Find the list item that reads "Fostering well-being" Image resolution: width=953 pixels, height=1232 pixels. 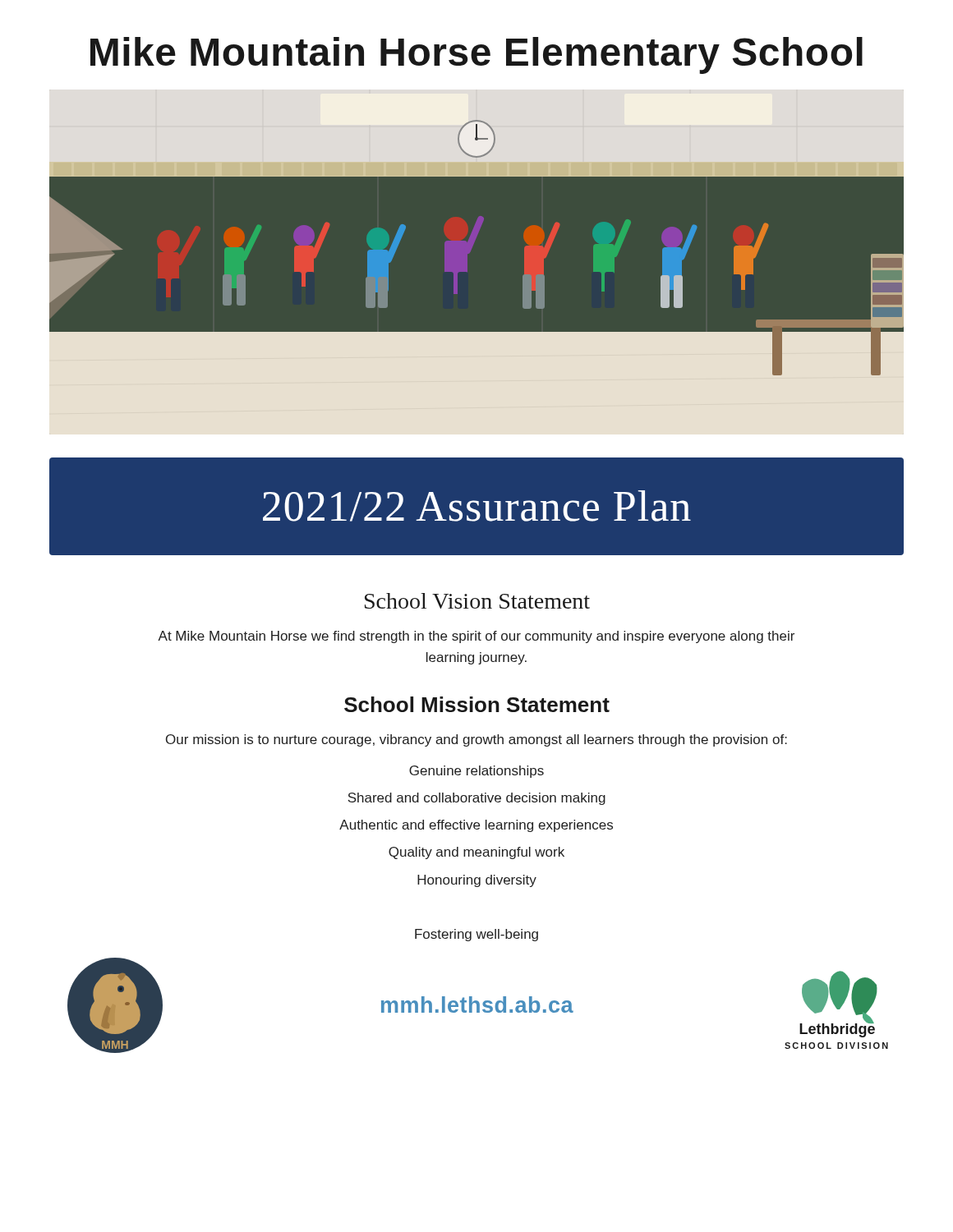click(x=476, y=934)
